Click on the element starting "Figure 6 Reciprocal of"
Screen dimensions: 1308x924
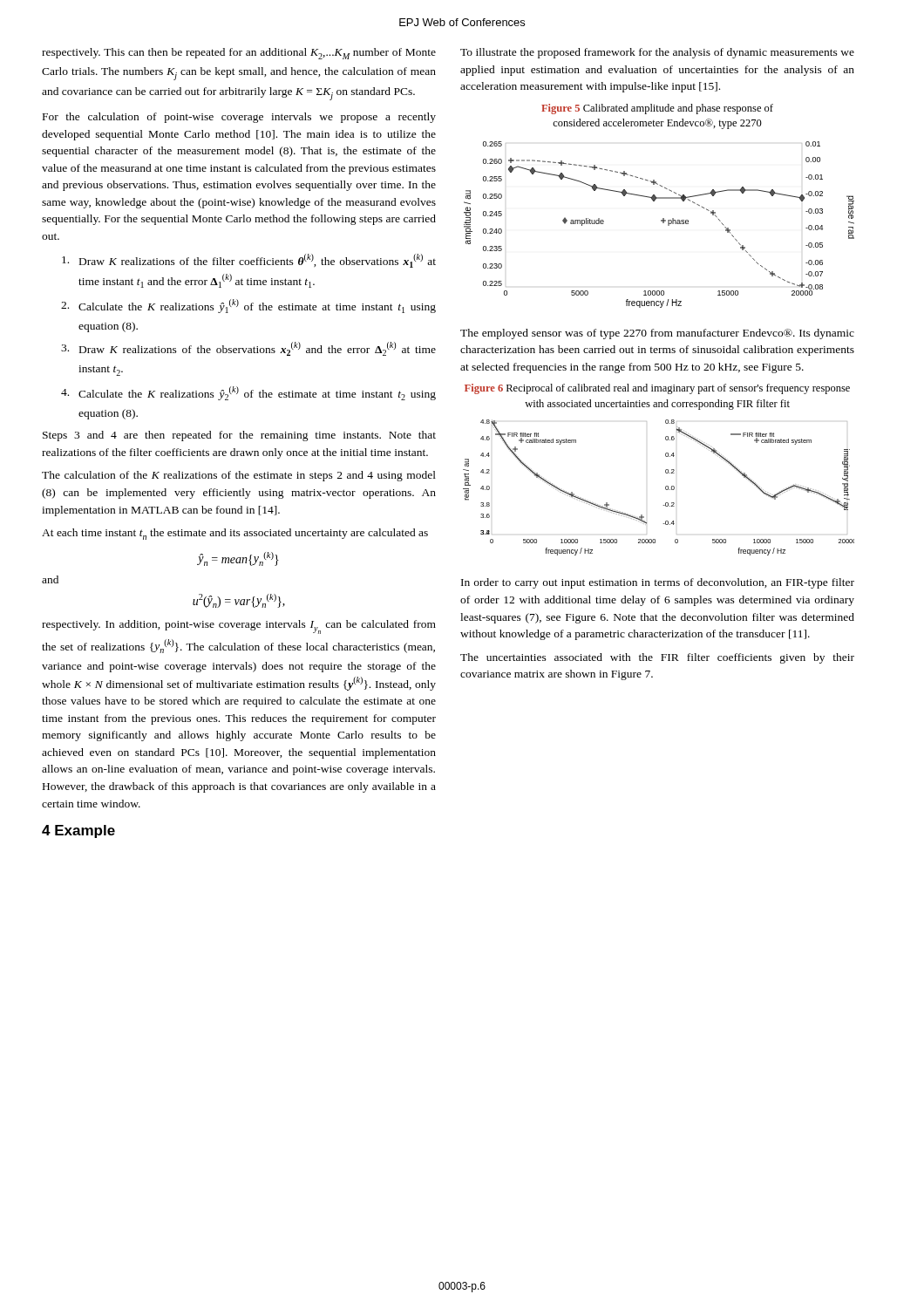(657, 396)
